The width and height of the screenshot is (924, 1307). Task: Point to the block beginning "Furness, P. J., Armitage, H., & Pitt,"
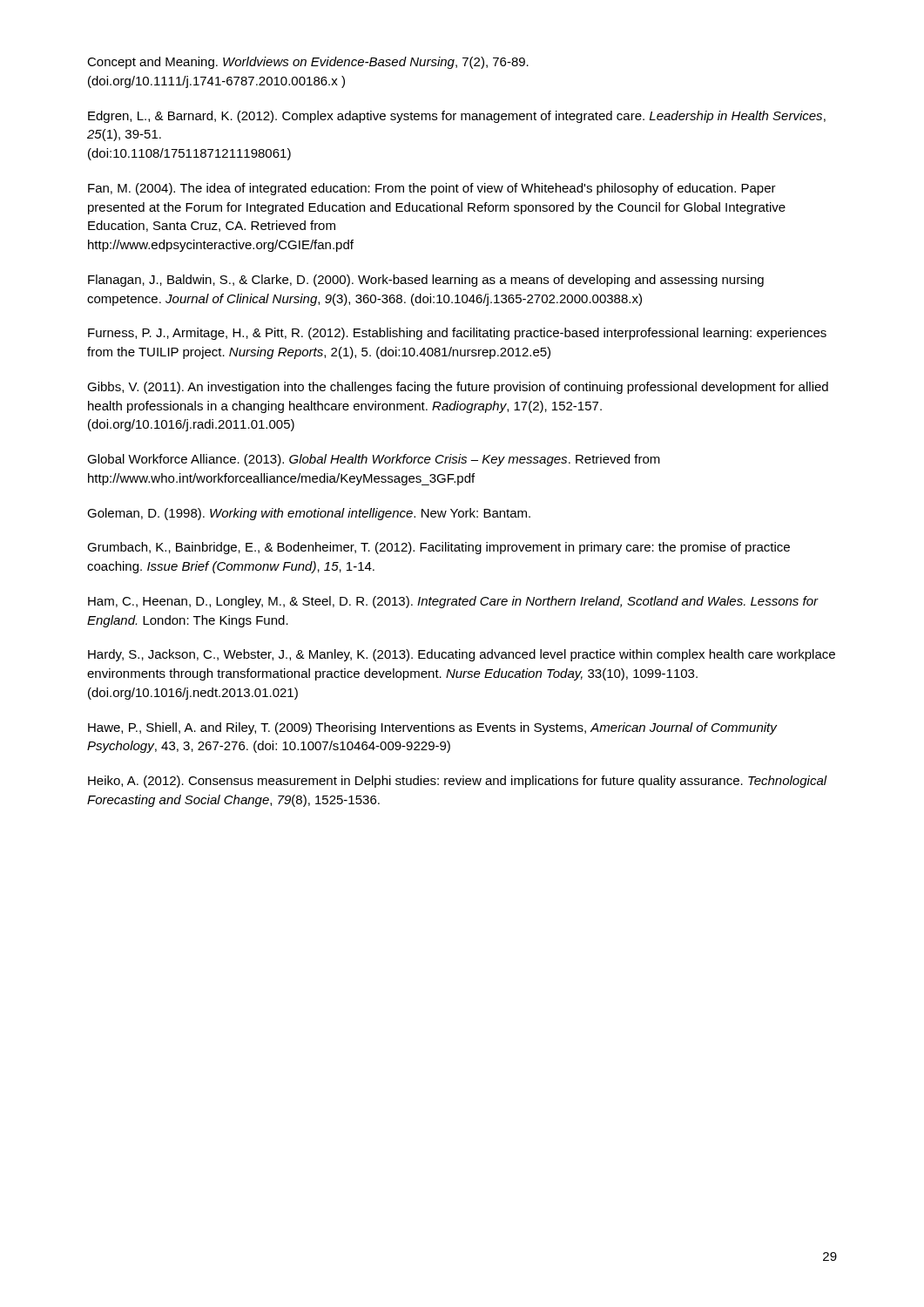[x=457, y=342]
